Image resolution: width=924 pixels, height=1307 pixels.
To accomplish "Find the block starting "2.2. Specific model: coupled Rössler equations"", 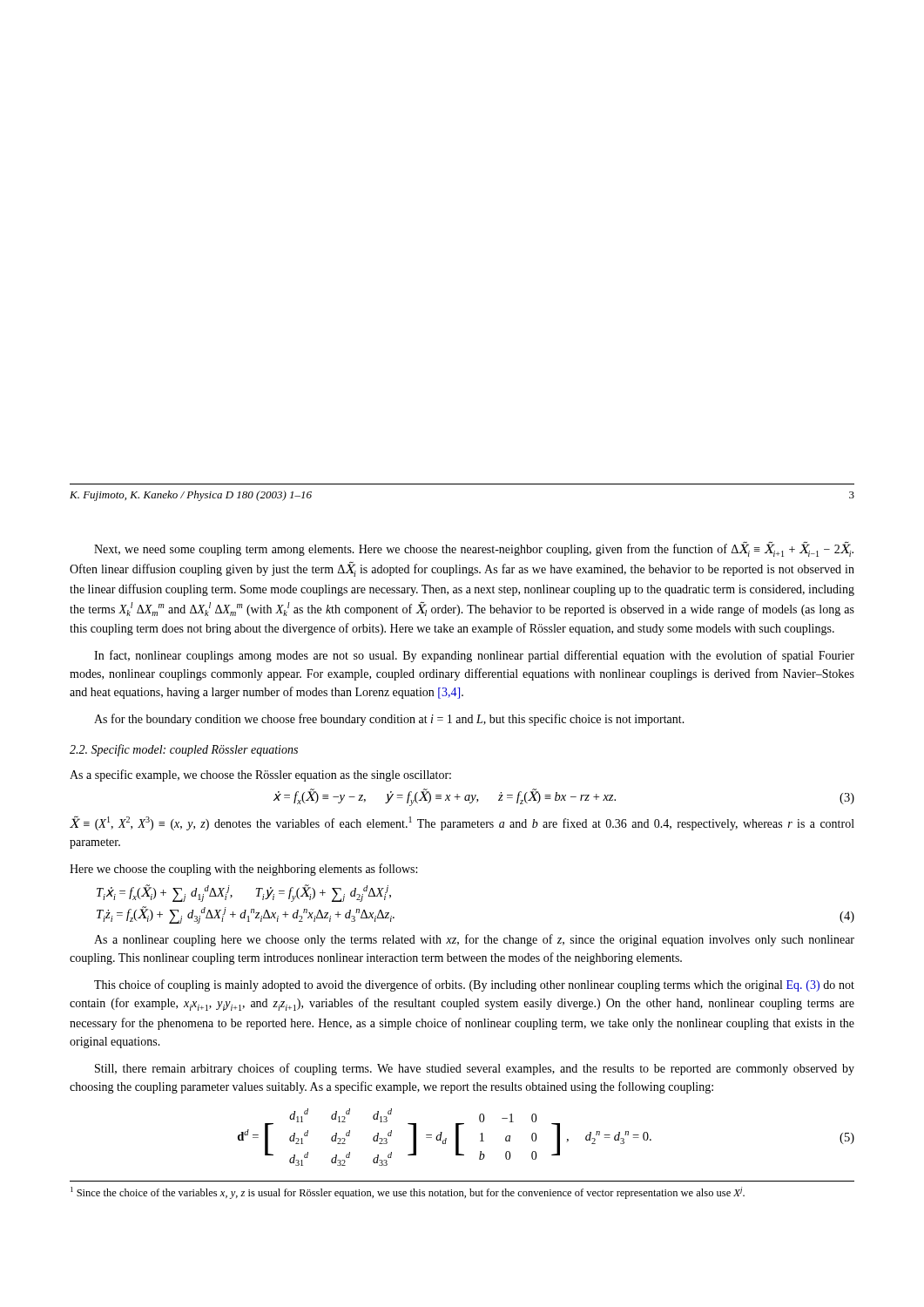I will pos(184,750).
